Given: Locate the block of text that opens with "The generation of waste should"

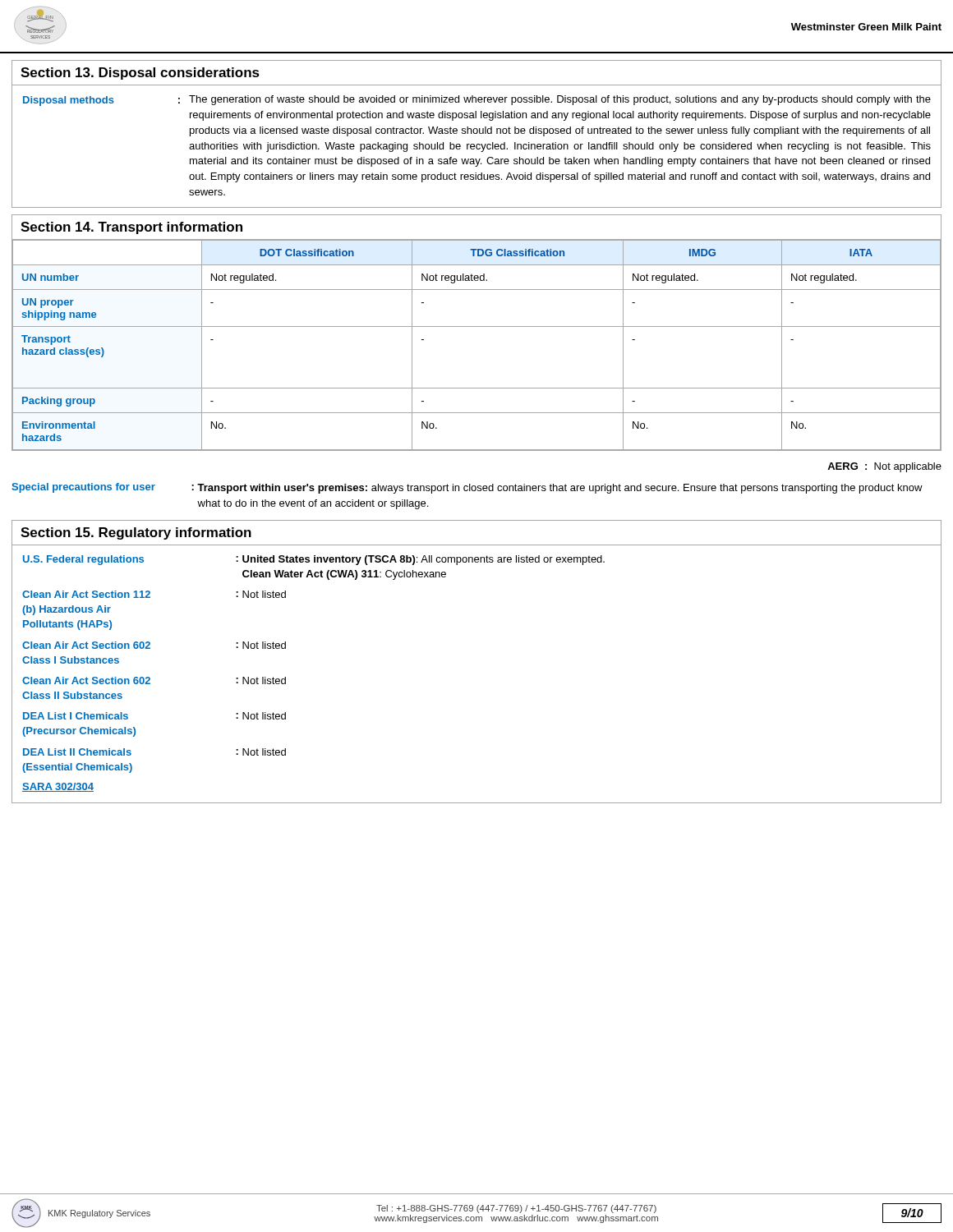Looking at the screenshot, I should (560, 145).
